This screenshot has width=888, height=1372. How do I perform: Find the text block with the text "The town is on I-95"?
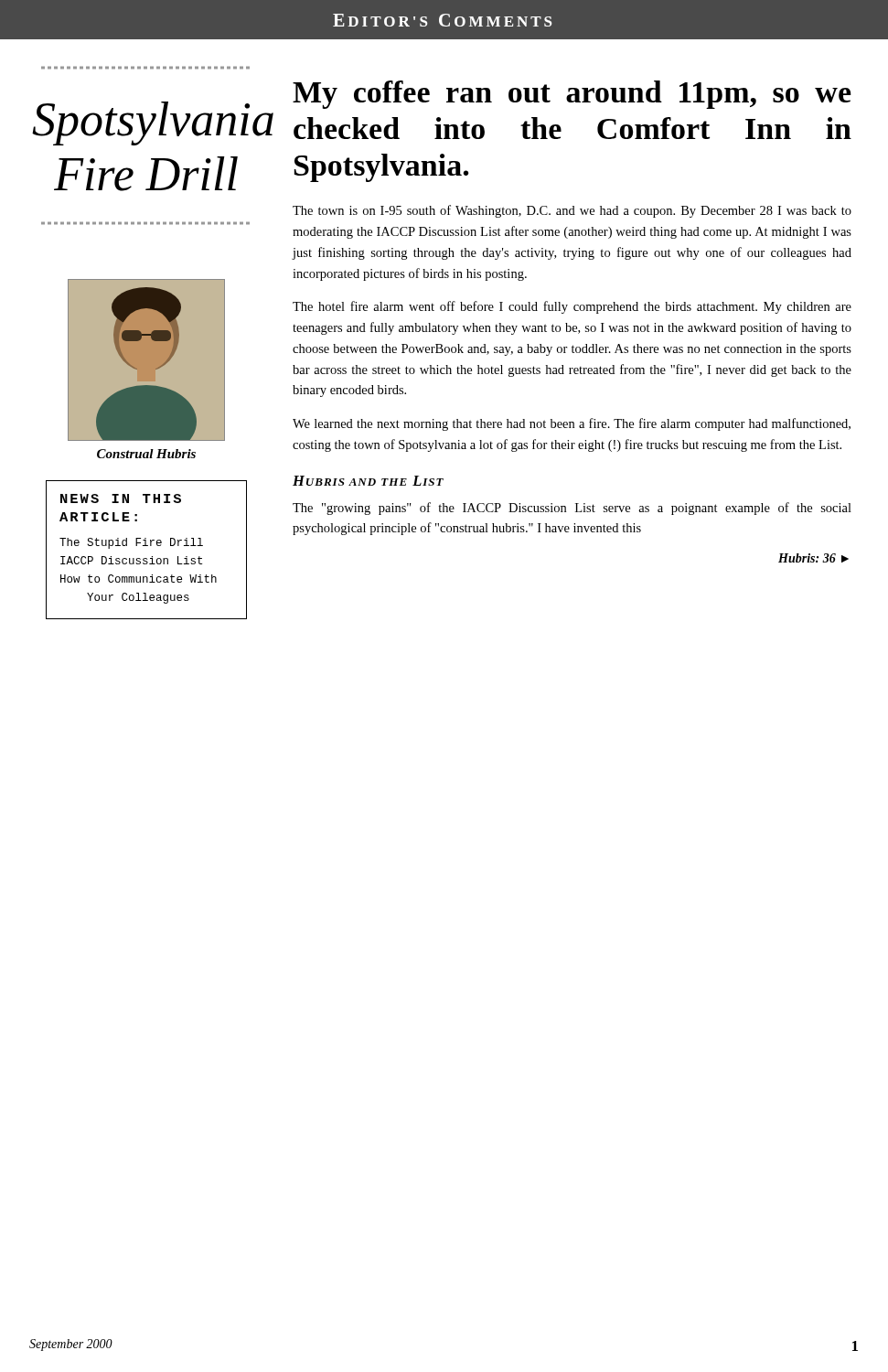(x=572, y=242)
